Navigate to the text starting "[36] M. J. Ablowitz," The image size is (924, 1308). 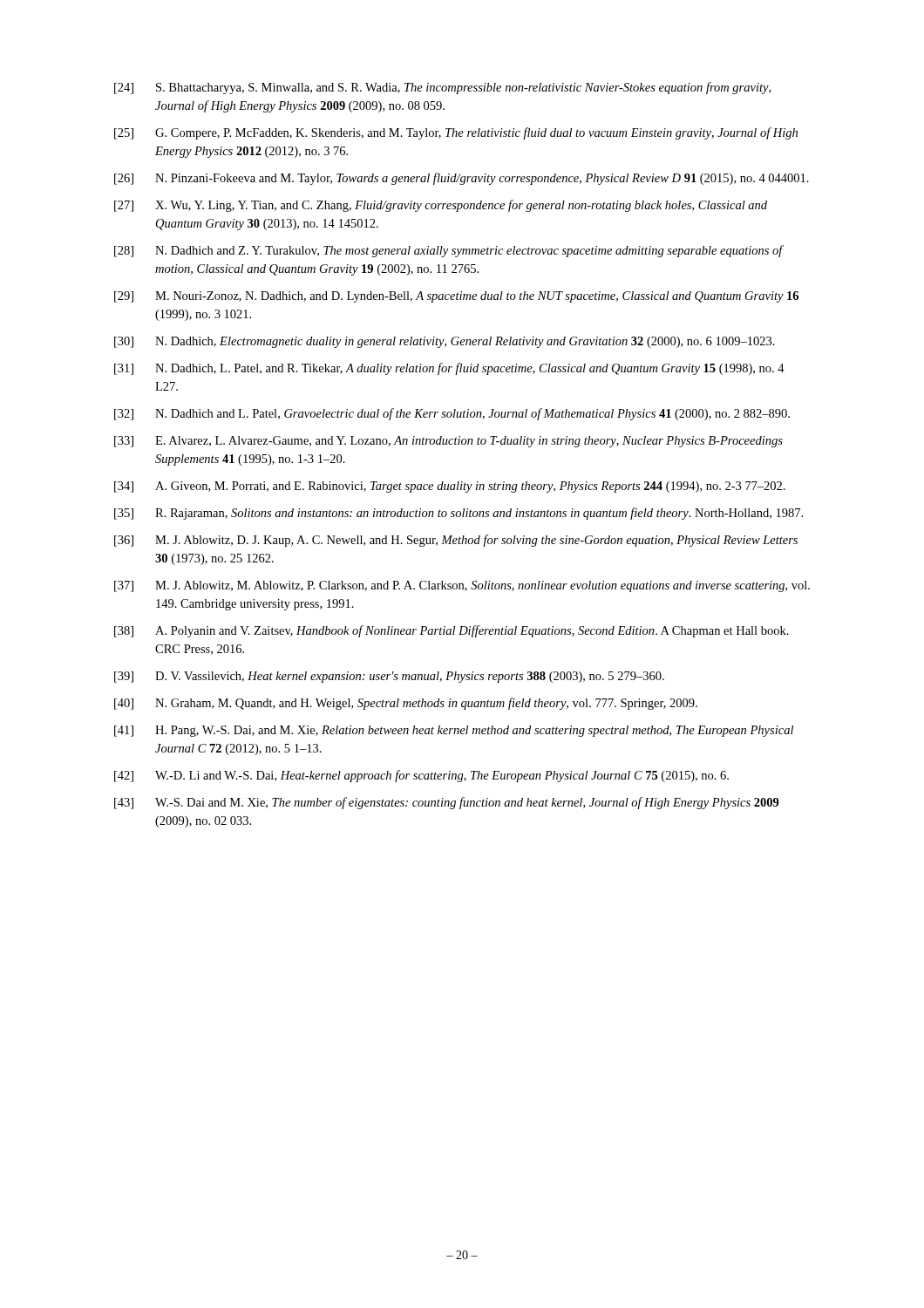point(462,550)
